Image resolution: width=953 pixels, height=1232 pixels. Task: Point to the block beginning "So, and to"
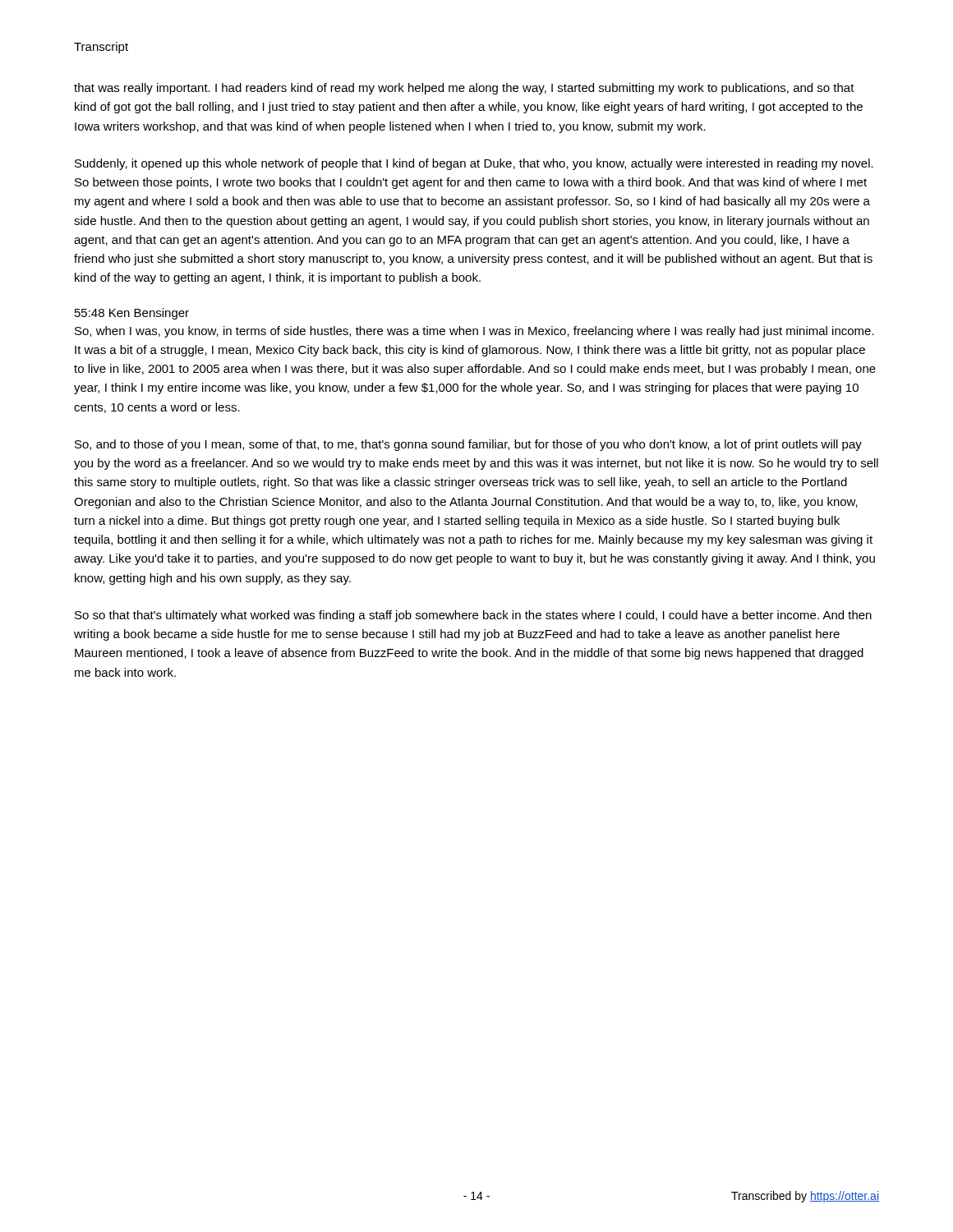[476, 511]
